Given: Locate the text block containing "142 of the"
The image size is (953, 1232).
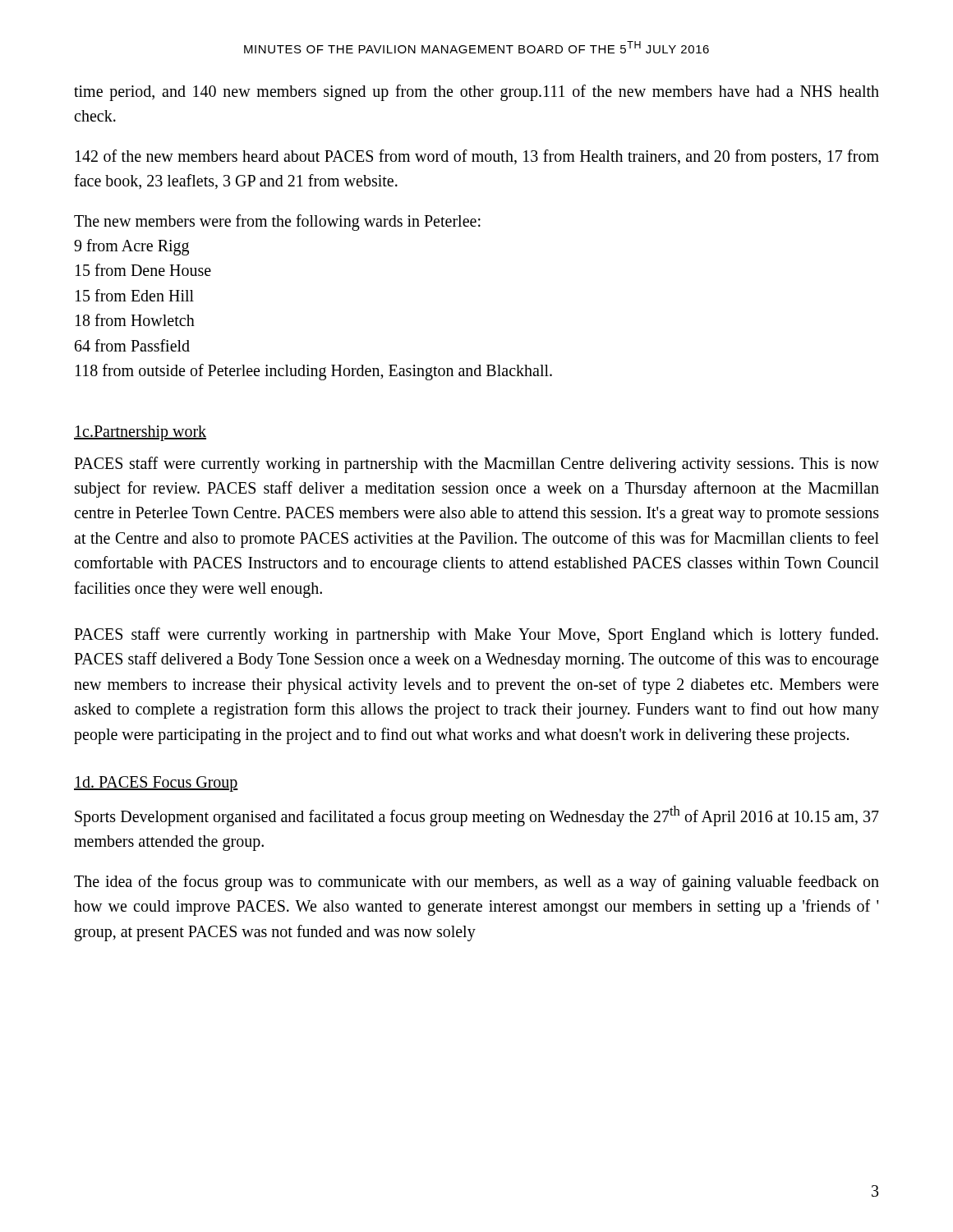Looking at the screenshot, I should point(476,168).
